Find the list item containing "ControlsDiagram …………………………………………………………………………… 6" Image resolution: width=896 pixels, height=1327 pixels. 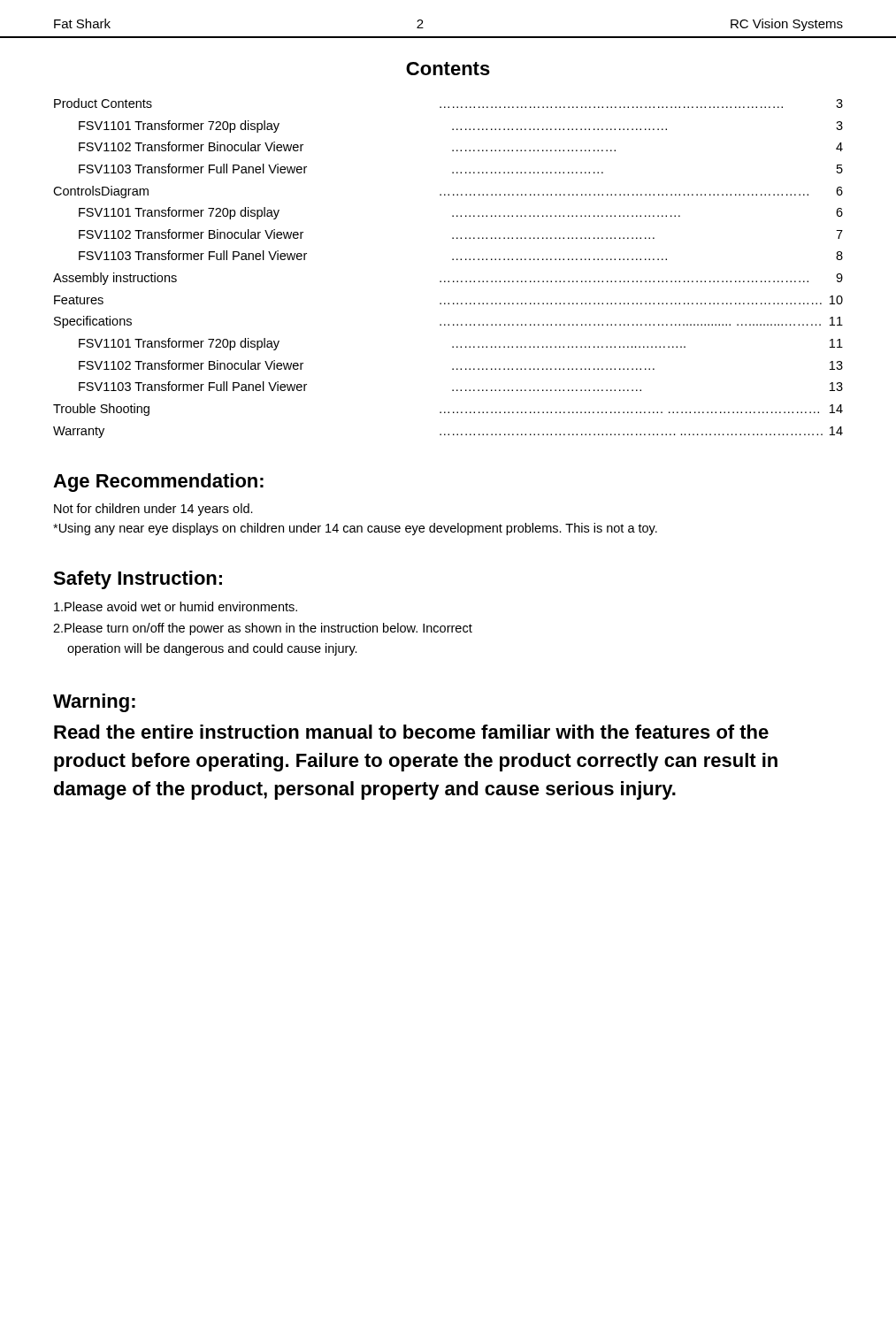point(448,191)
